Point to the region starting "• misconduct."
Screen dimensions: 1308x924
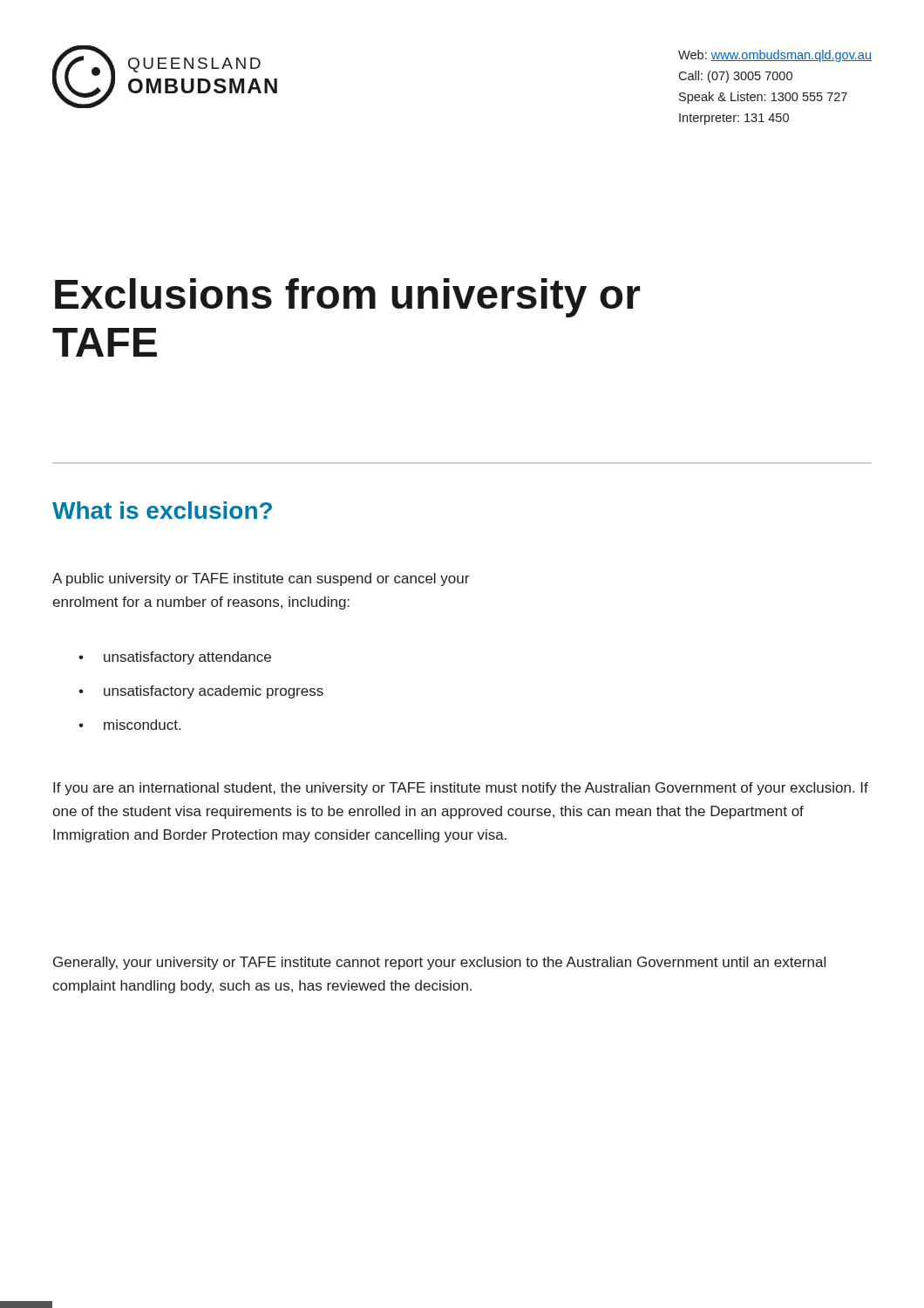(117, 725)
